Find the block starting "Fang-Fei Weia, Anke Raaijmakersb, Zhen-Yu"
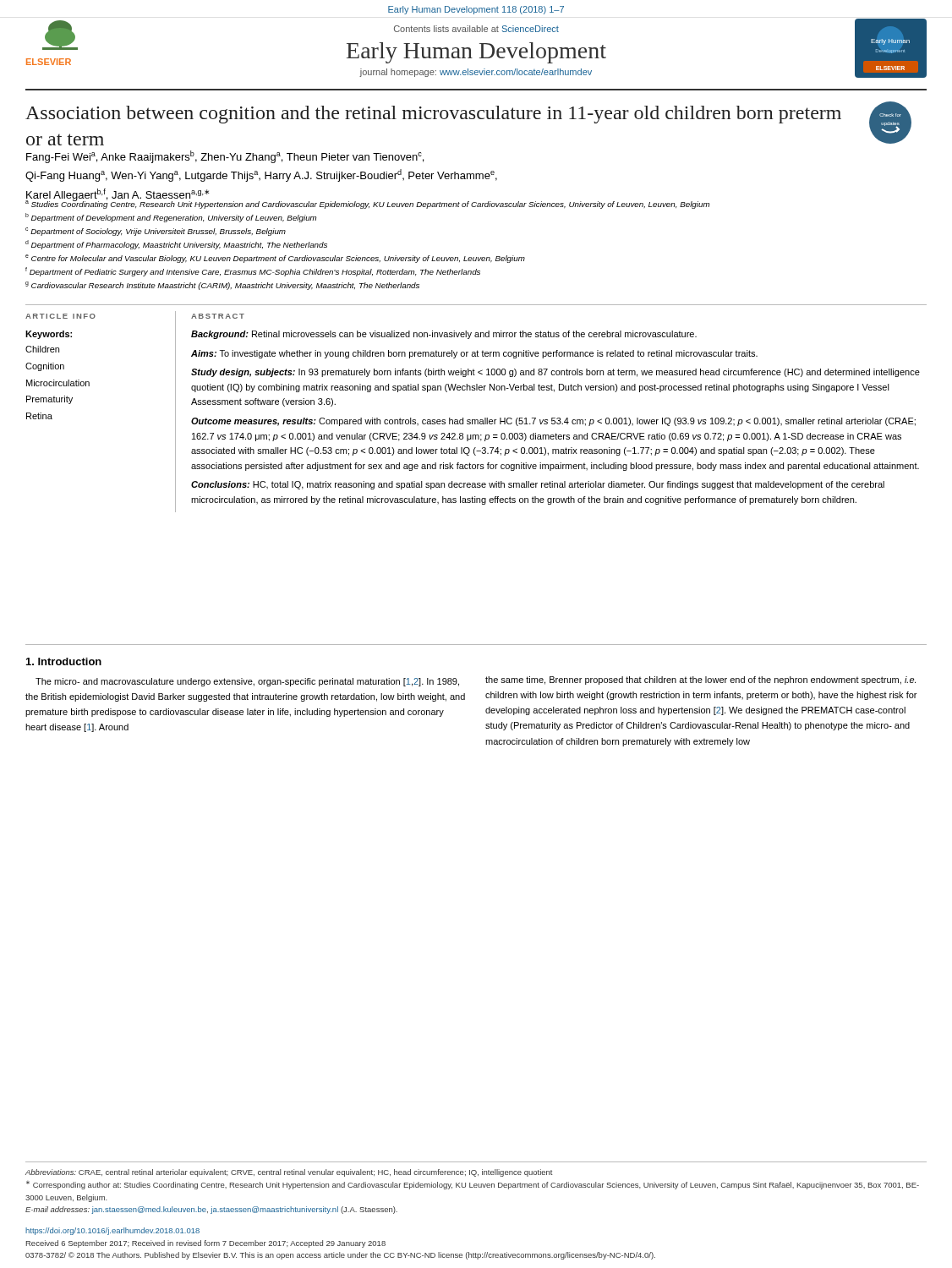Image resolution: width=952 pixels, height=1268 pixels. 261,175
